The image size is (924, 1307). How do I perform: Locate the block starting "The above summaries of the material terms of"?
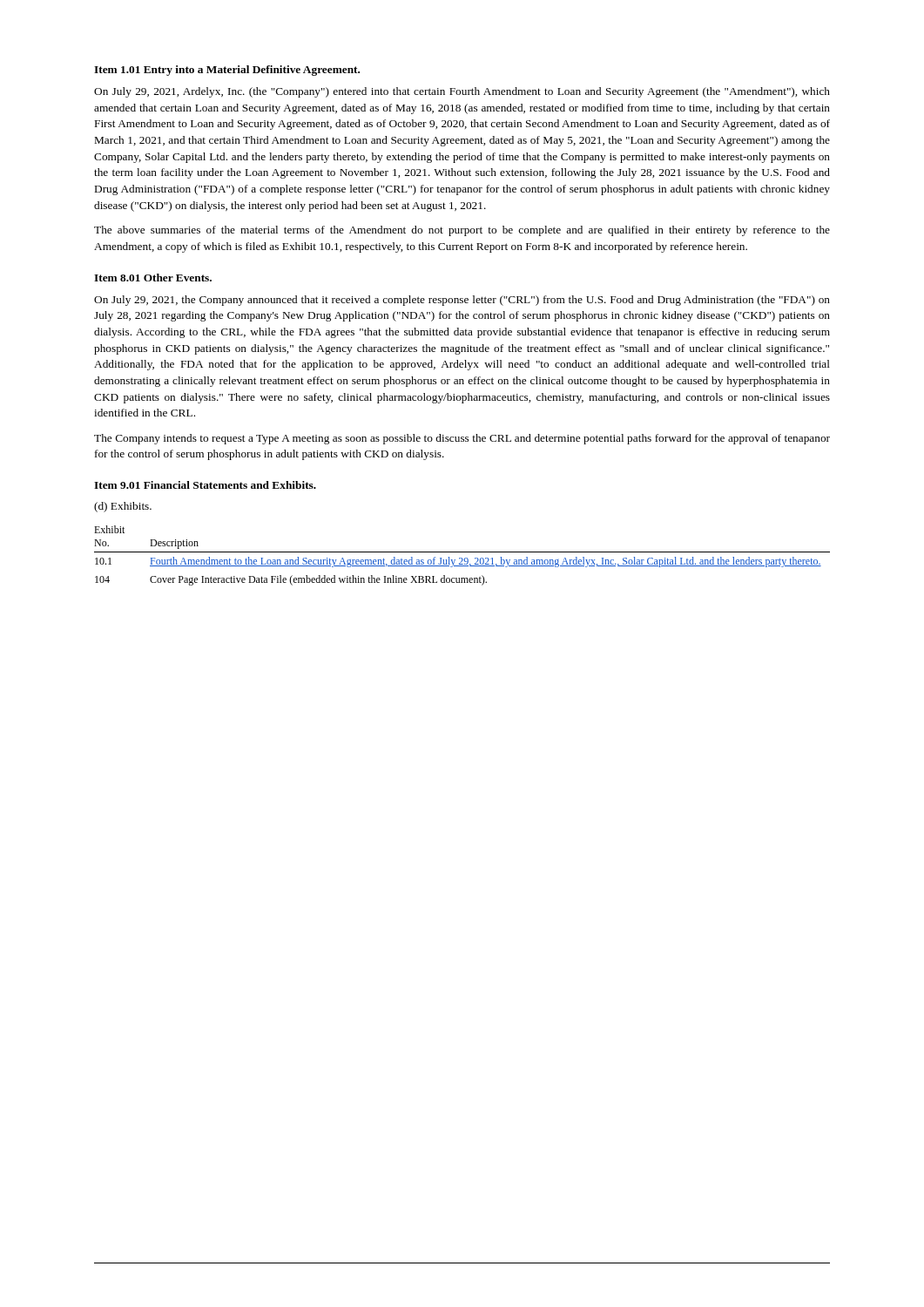point(462,238)
